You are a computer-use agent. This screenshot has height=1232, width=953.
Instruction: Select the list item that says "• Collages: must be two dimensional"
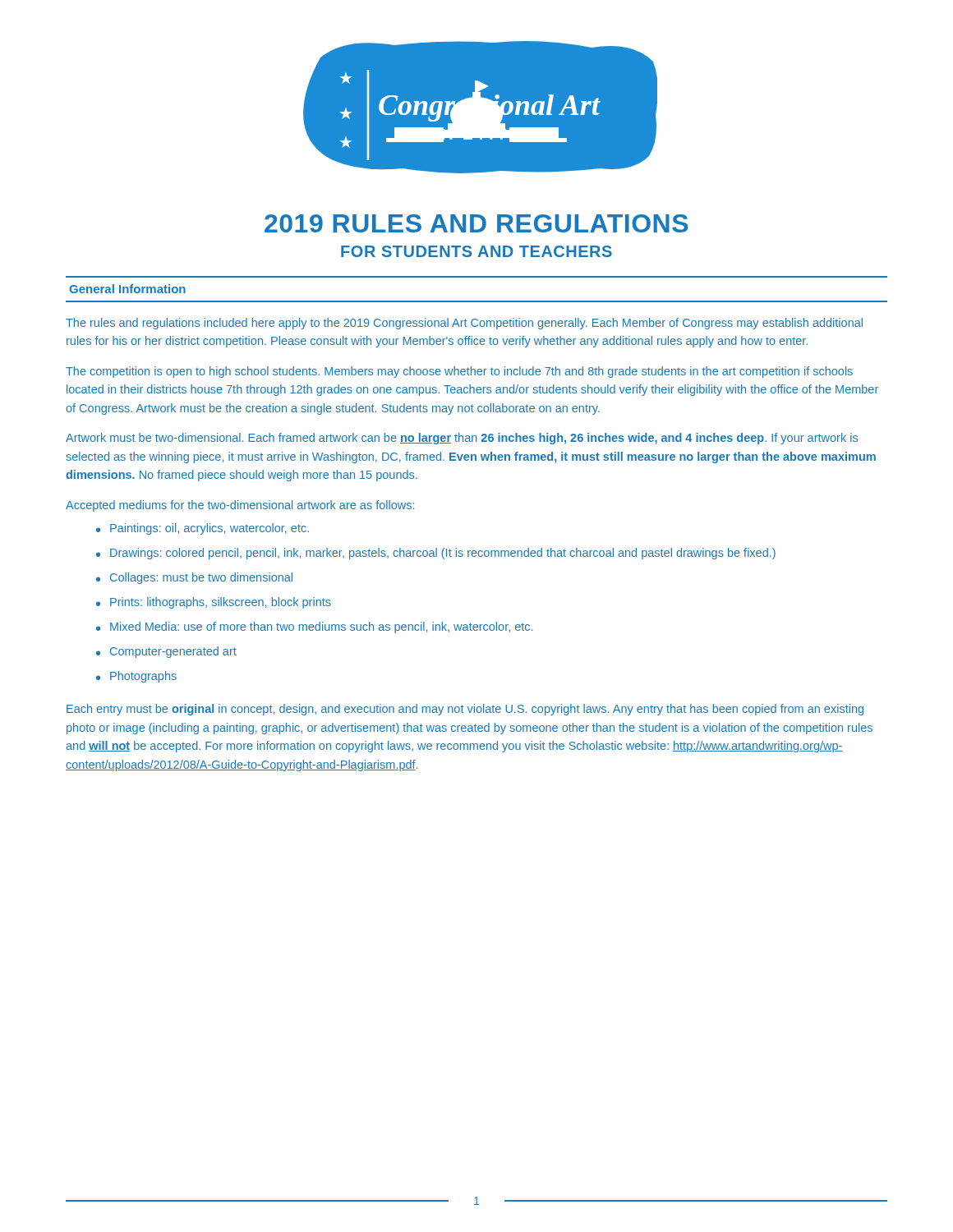(x=194, y=579)
